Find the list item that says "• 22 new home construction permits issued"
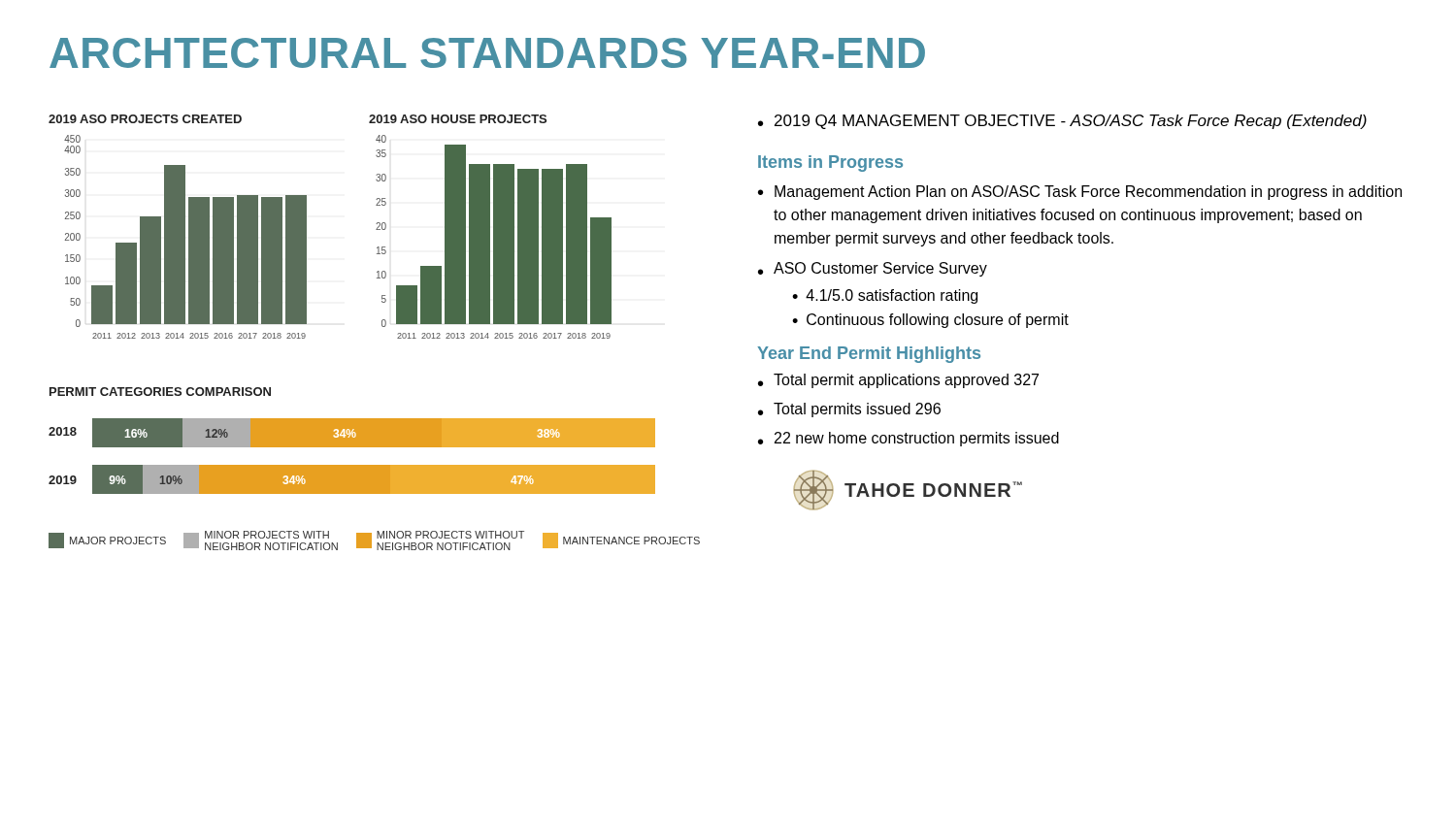The width and height of the screenshot is (1456, 819). [908, 442]
